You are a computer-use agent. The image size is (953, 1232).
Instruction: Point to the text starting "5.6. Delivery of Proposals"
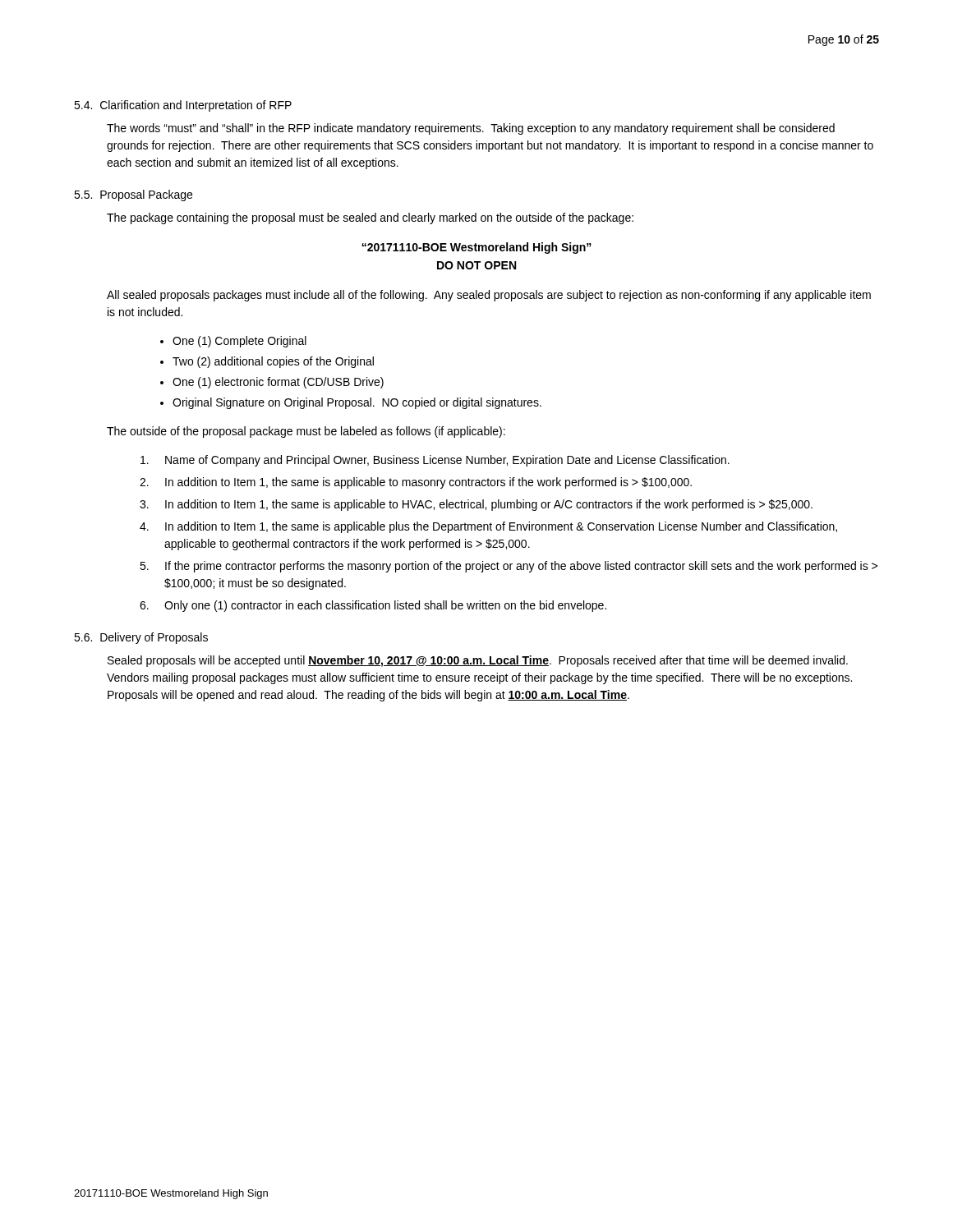click(141, 637)
